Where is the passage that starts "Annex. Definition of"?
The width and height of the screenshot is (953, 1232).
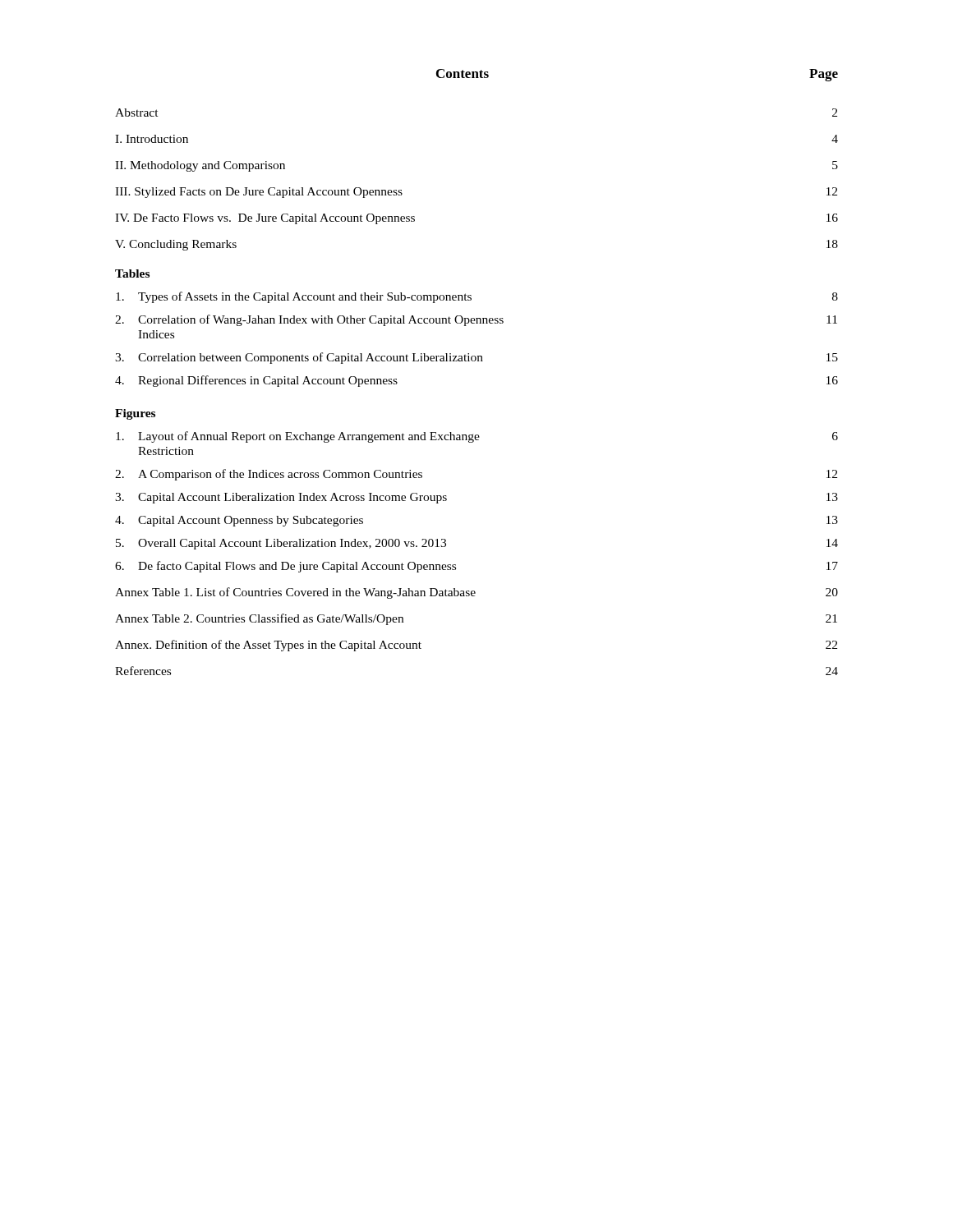point(269,645)
